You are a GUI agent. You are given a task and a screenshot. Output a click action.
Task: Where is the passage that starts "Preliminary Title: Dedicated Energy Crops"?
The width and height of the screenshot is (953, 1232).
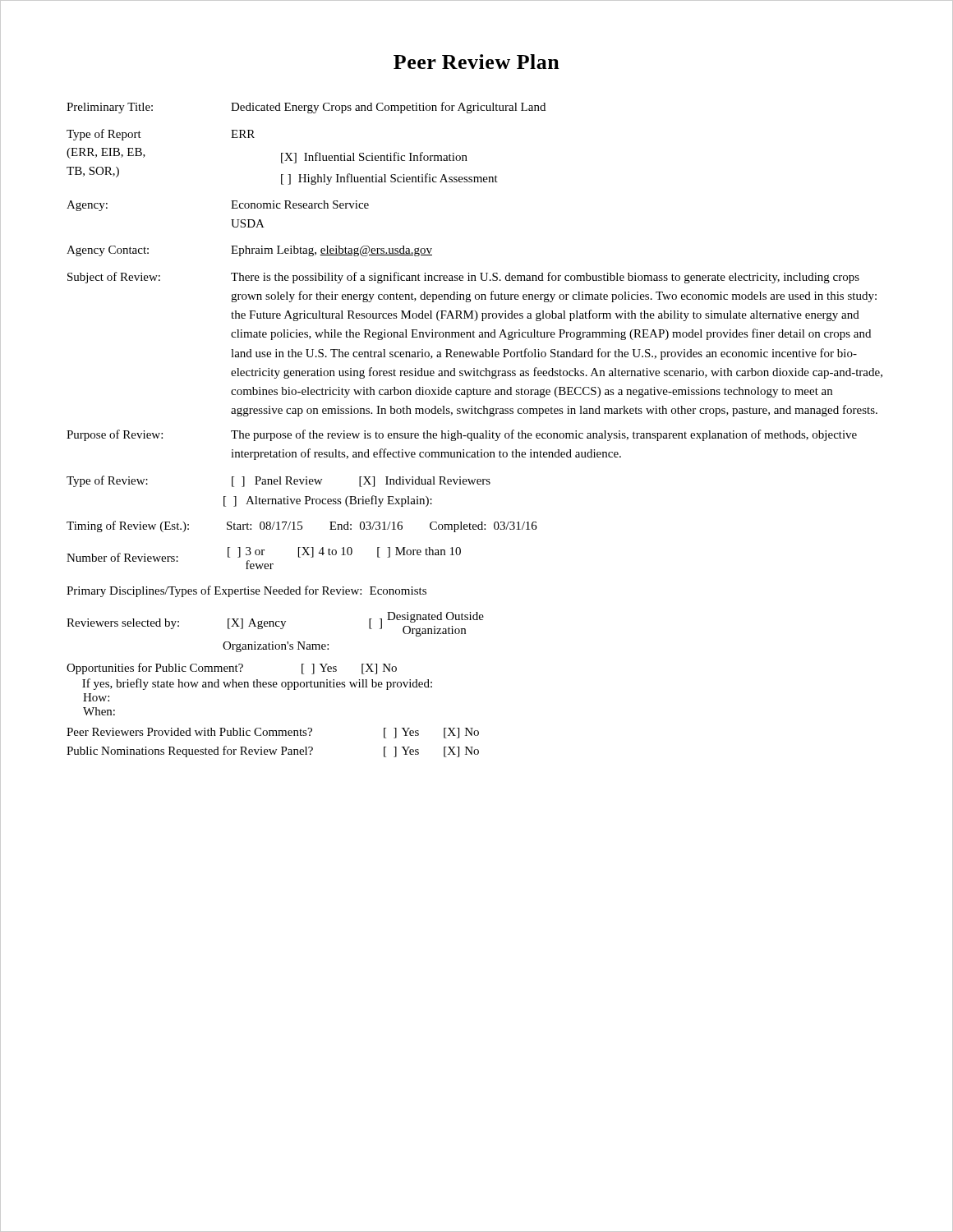pos(476,107)
